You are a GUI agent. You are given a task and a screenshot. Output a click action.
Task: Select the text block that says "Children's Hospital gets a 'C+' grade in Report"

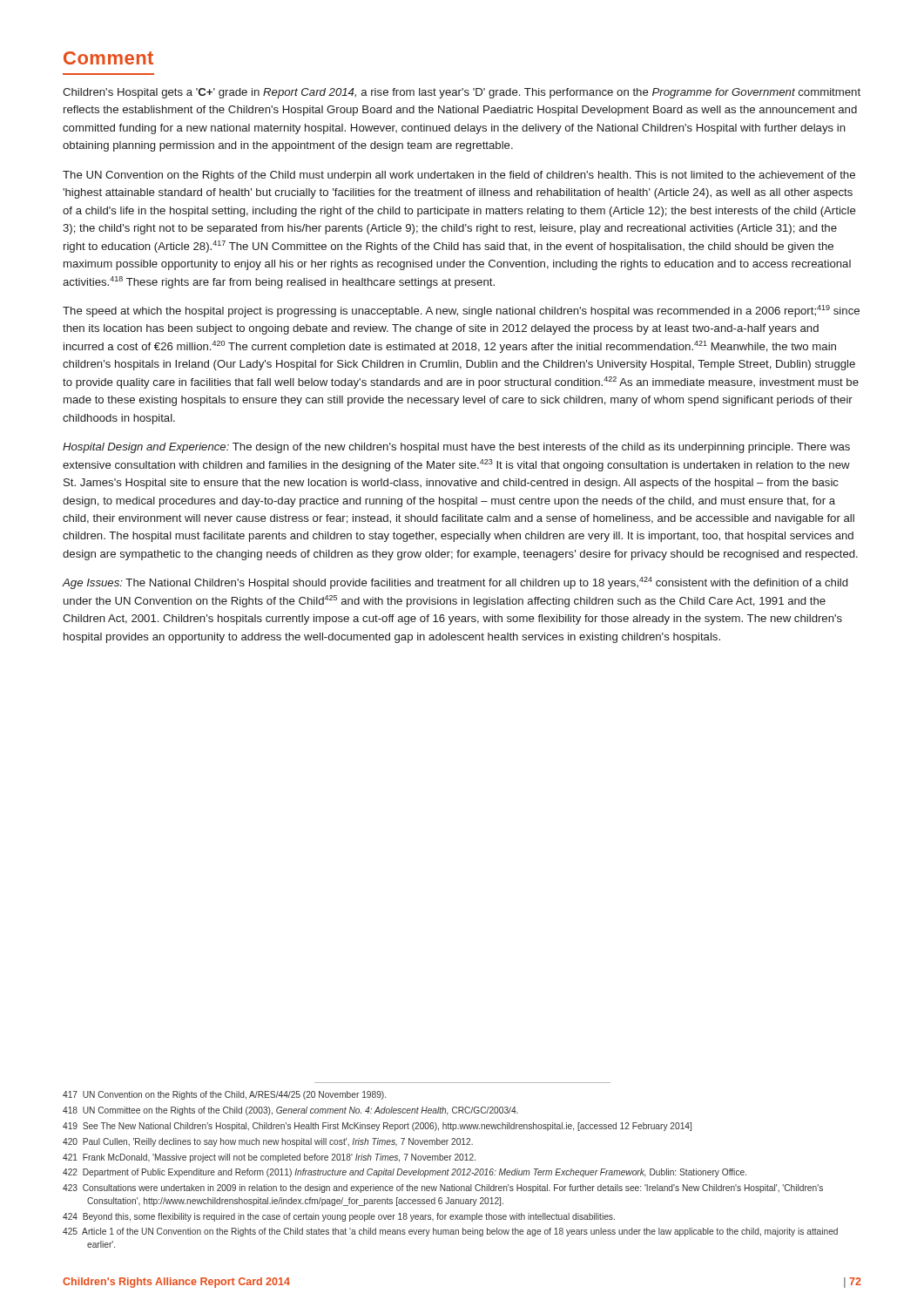(462, 119)
